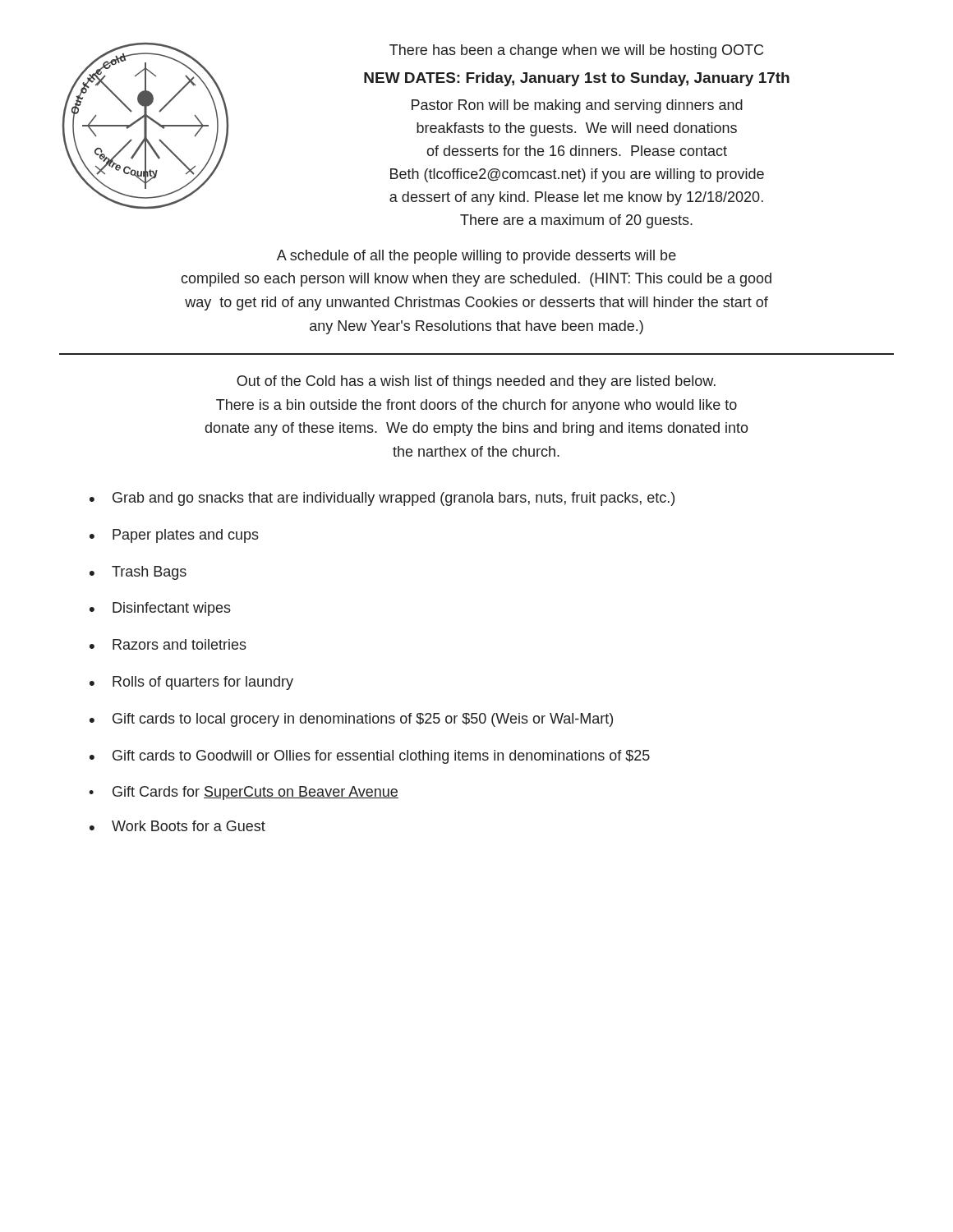Click on the list item with the text "• Razors and"

coord(168,644)
